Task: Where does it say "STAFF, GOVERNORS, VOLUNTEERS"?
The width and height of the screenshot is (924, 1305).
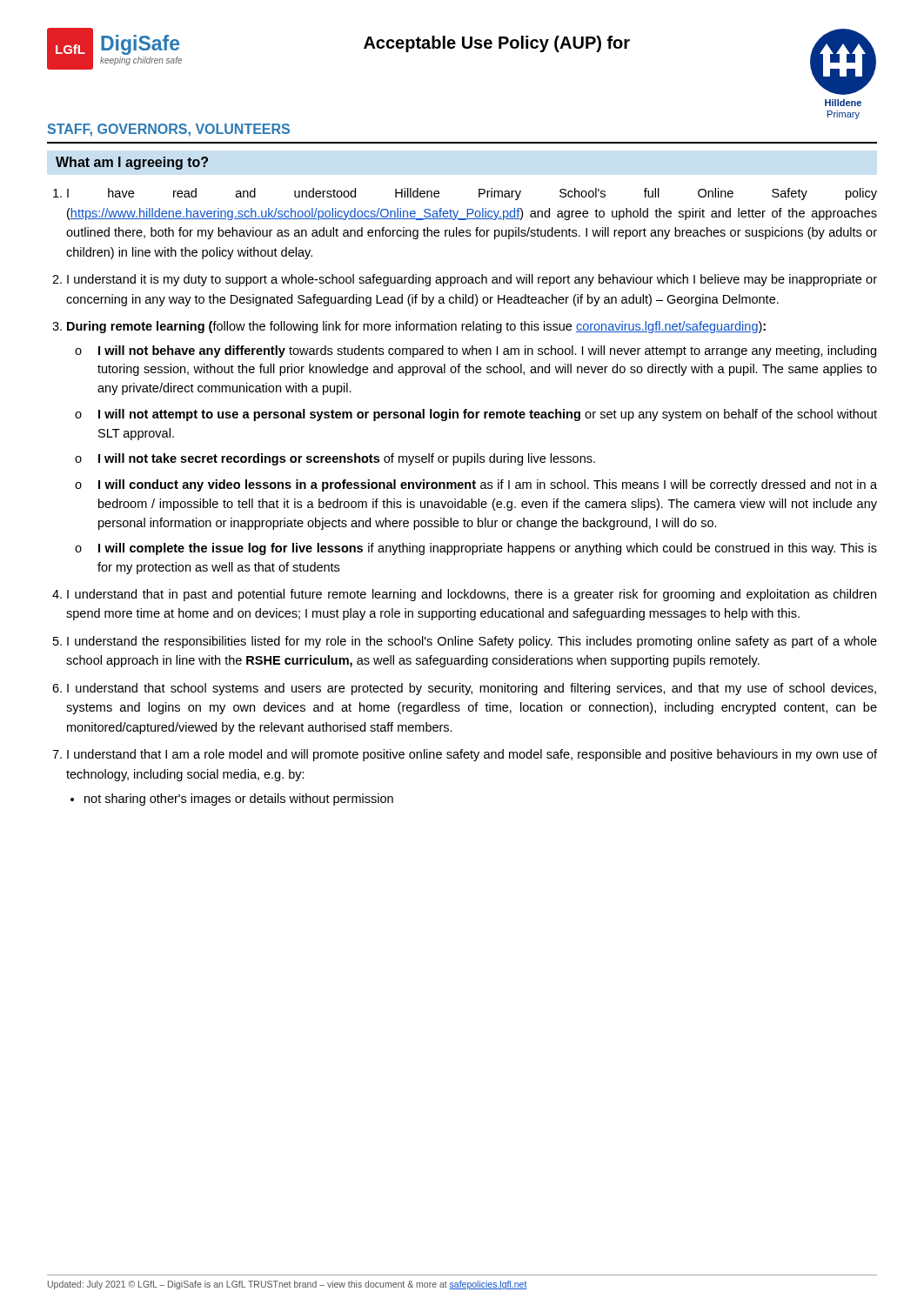Action: pyautogui.click(x=169, y=130)
